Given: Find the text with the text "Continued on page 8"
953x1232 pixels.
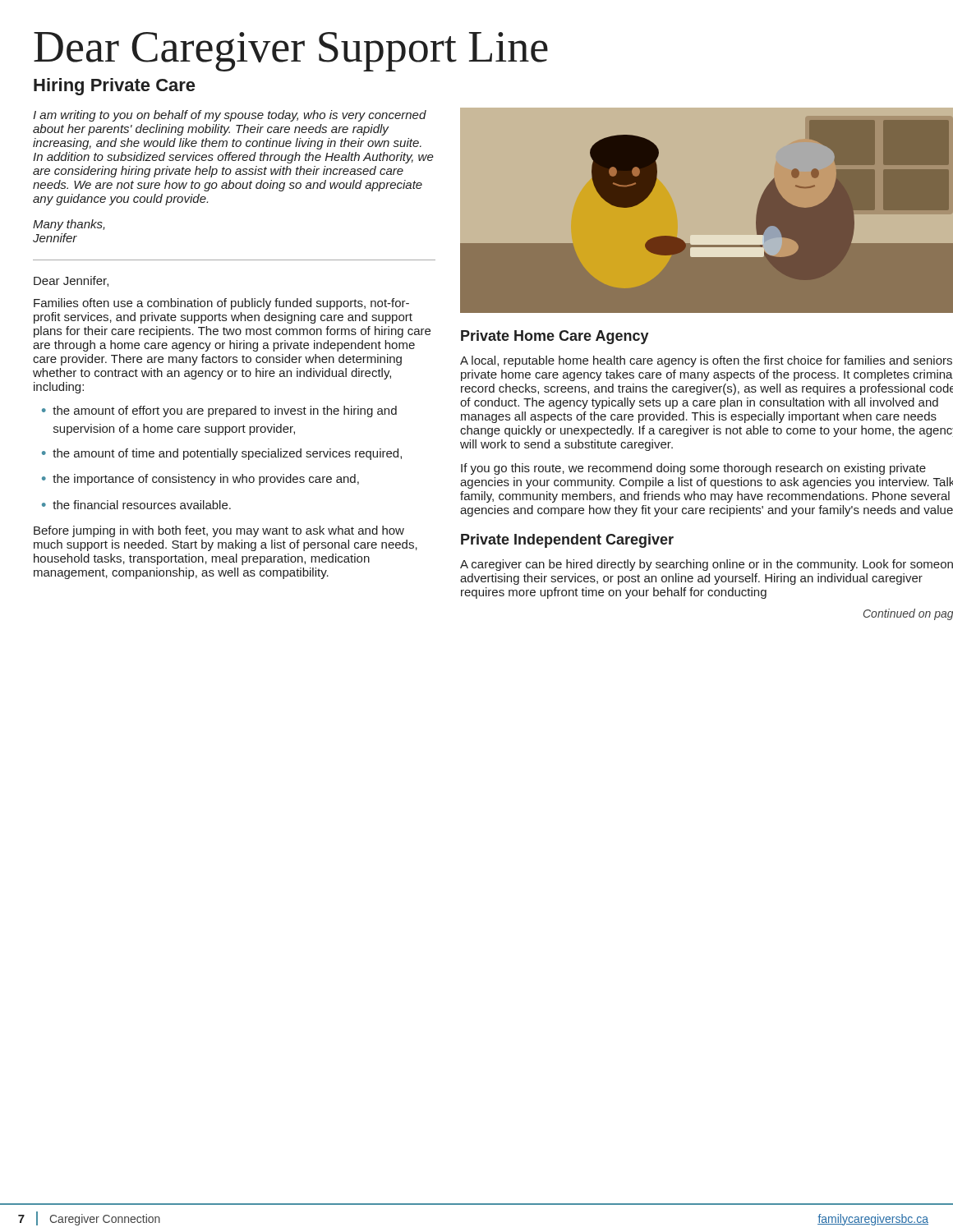Looking at the screenshot, I should 908,614.
